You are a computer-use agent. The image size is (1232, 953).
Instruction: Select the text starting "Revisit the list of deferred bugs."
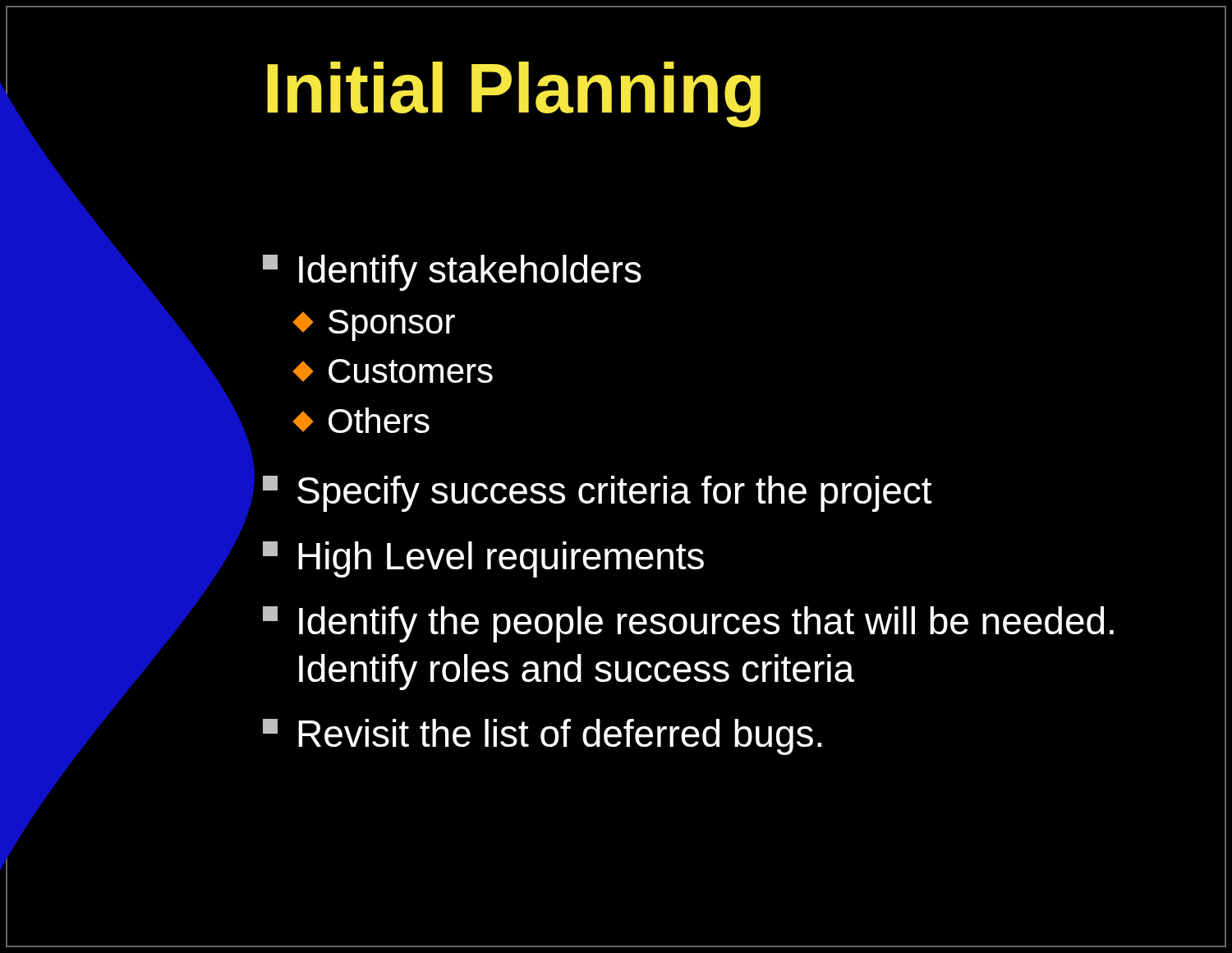544,734
